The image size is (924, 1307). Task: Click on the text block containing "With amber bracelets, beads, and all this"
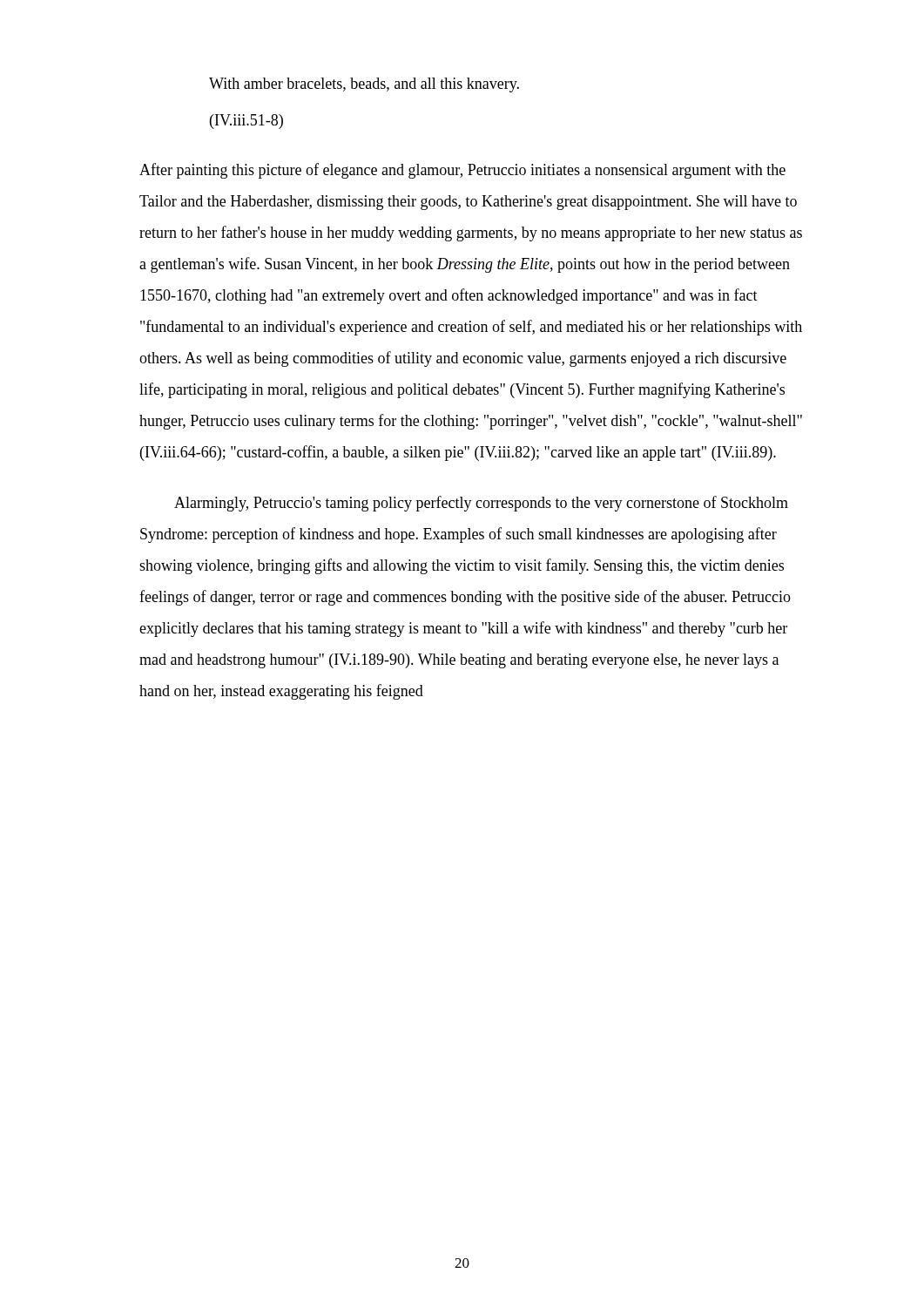click(x=364, y=84)
